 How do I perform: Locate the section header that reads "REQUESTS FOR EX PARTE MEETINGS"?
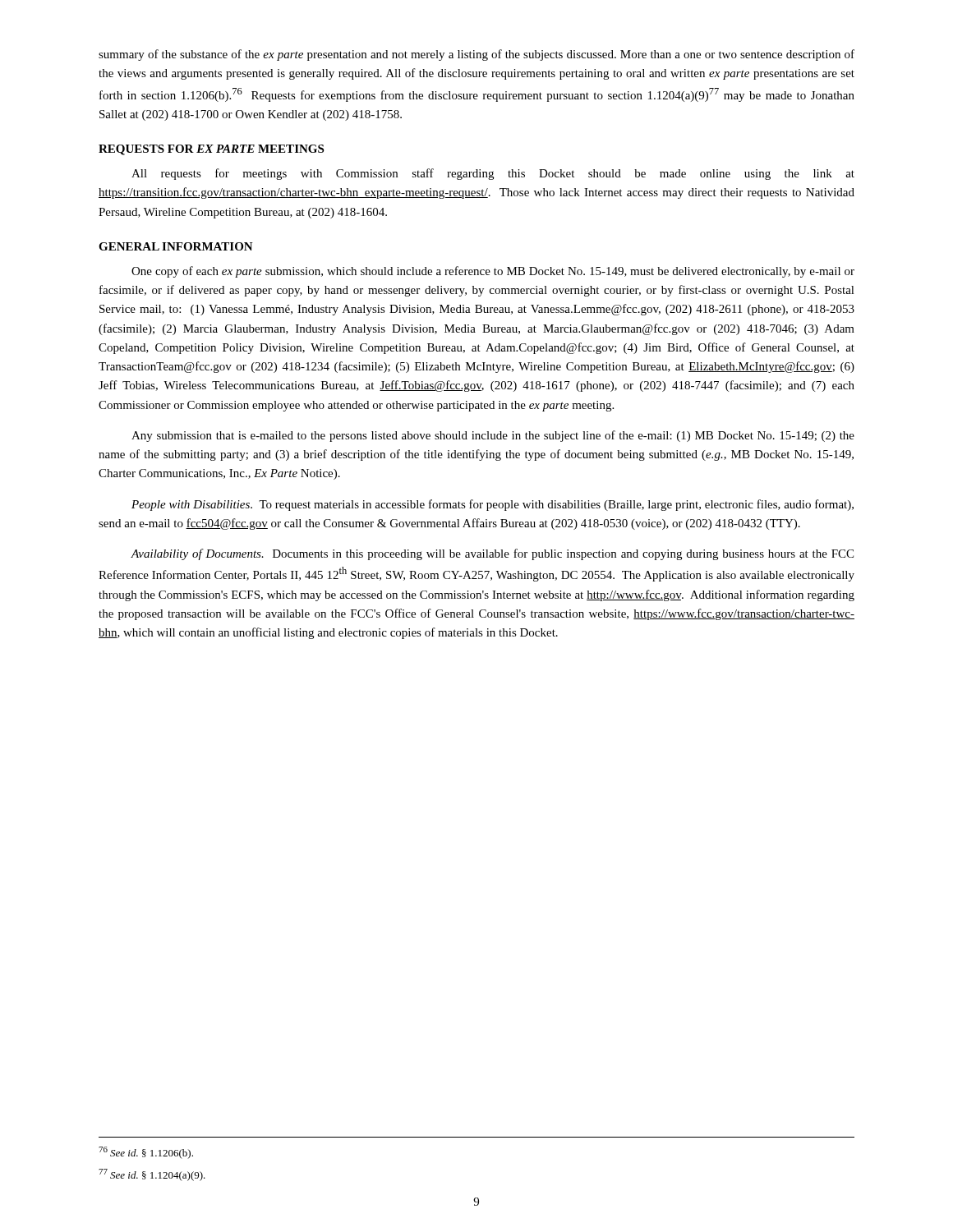211,149
